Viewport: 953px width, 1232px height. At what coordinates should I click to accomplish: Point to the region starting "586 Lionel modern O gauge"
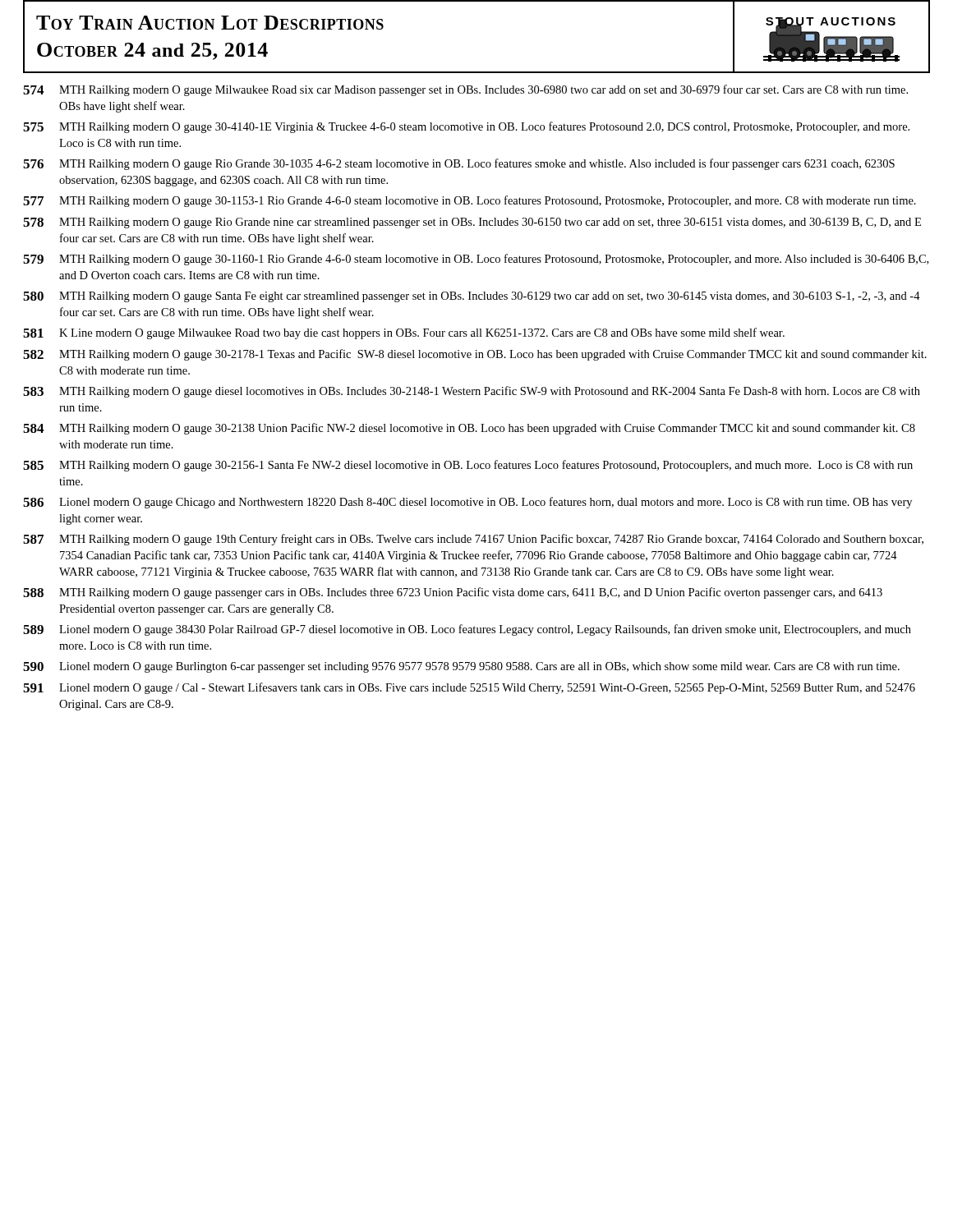476,510
